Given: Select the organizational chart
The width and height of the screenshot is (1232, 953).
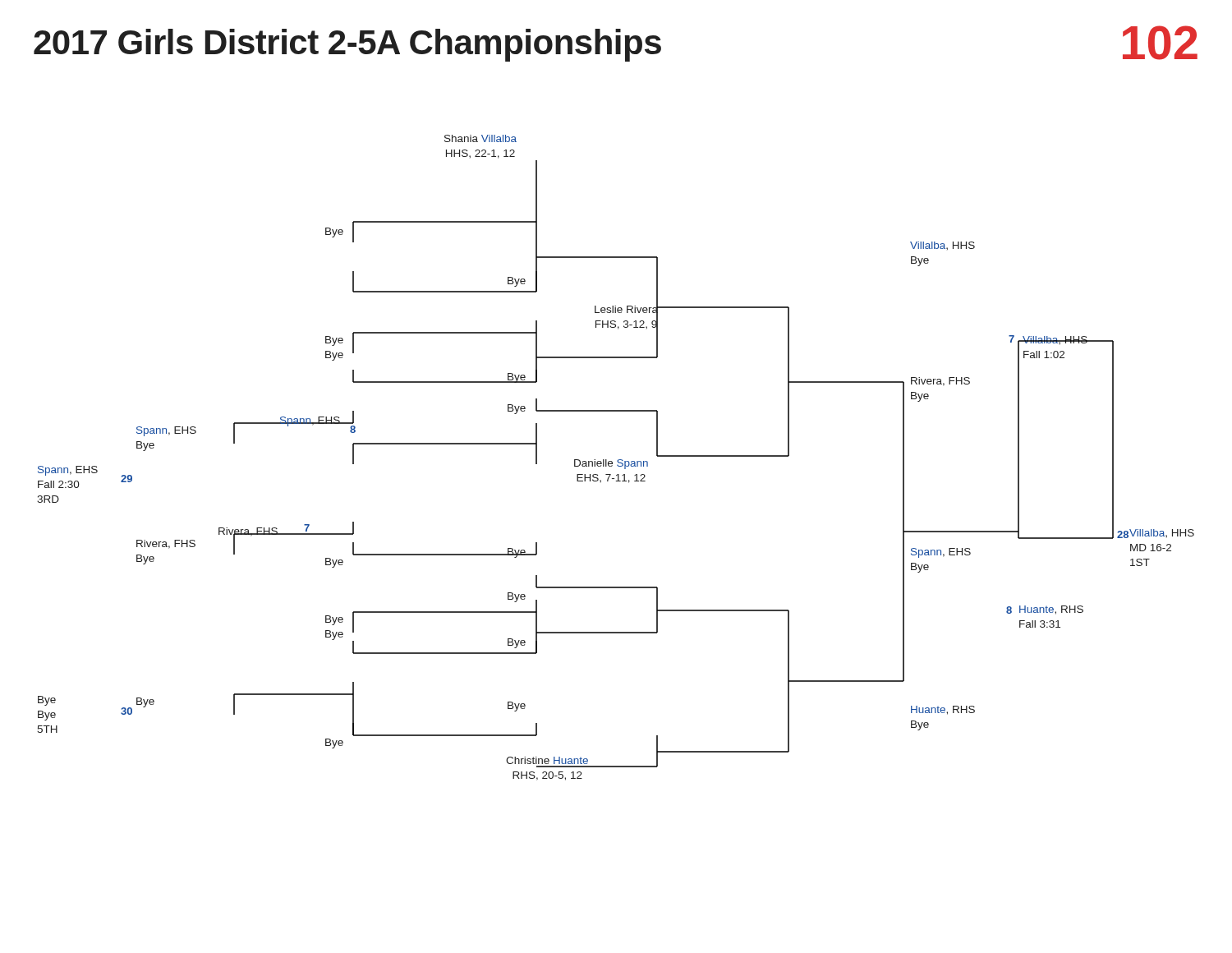Looking at the screenshot, I should (x=616, y=513).
